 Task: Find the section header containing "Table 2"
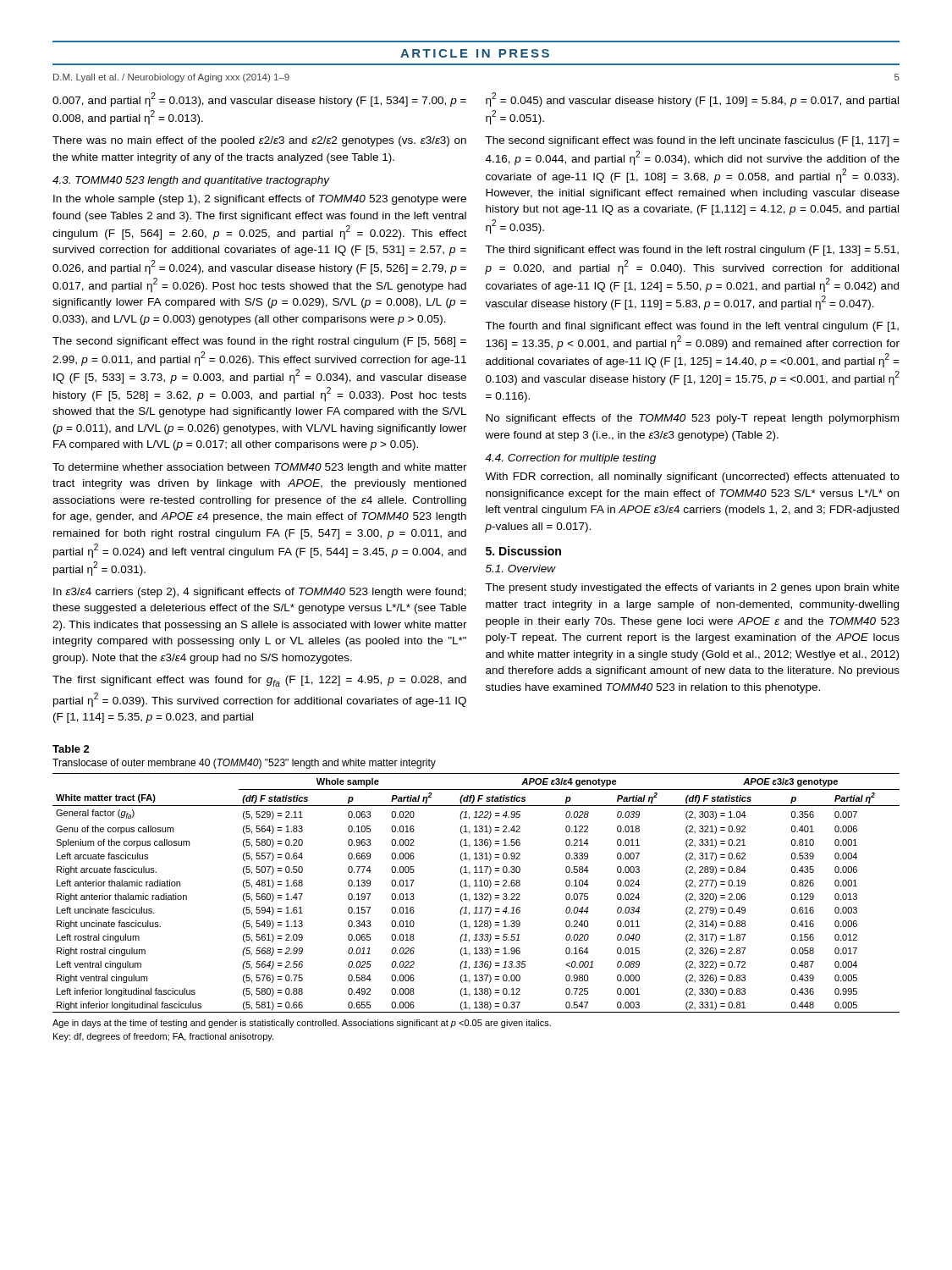click(x=71, y=749)
